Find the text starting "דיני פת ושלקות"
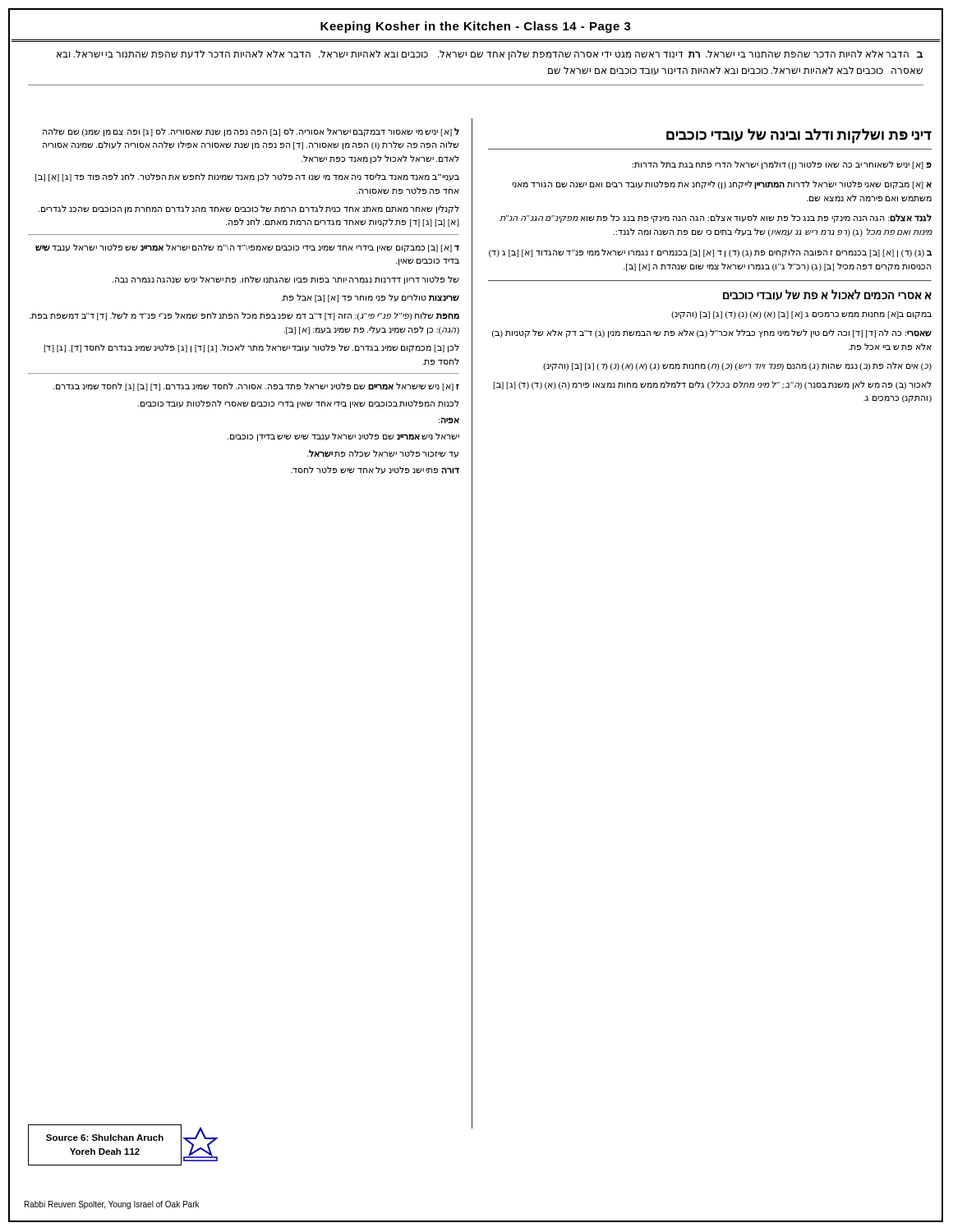The image size is (953, 1232). coord(798,135)
